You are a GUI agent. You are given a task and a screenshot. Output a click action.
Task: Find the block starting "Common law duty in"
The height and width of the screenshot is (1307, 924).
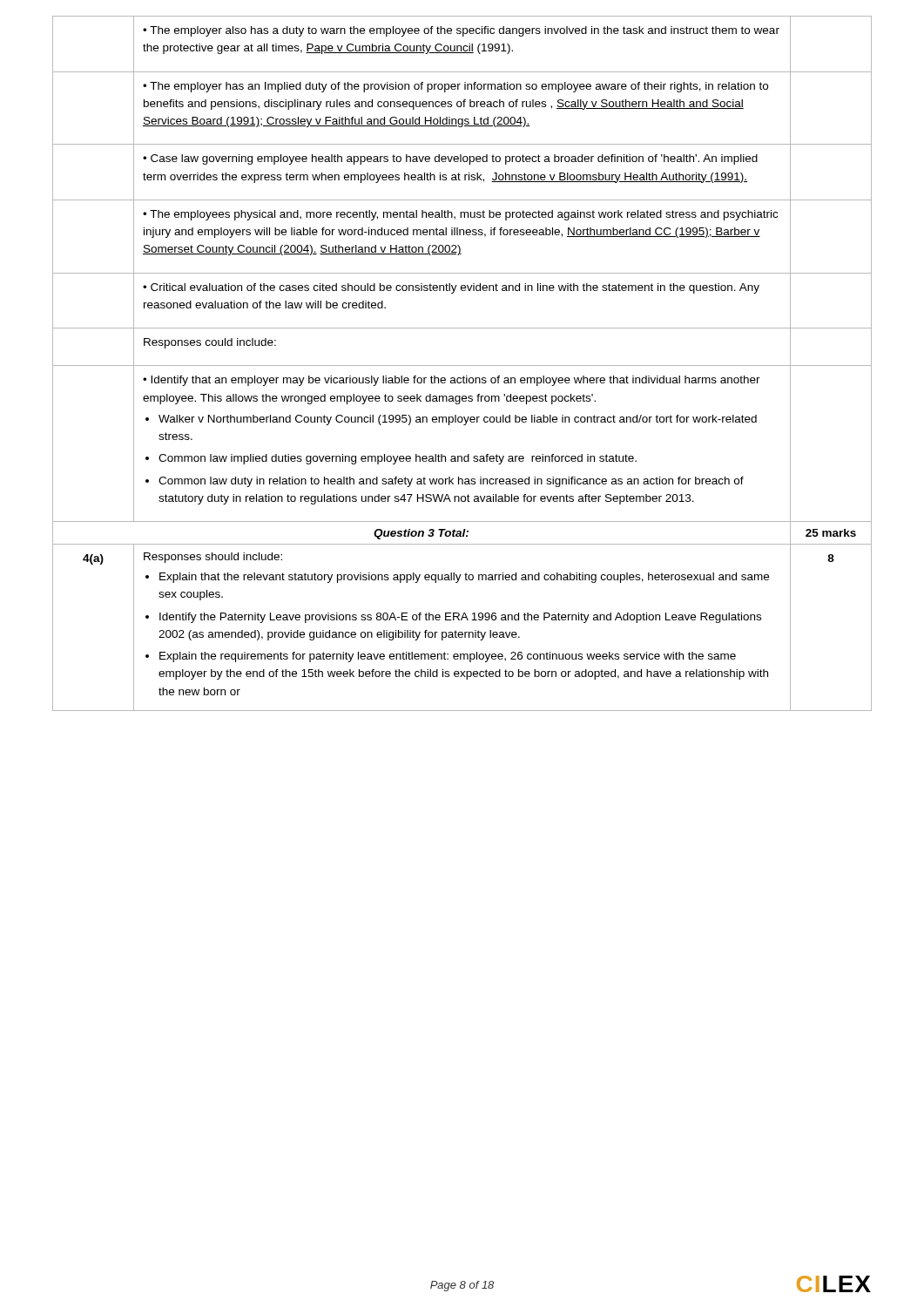tap(451, 489)
